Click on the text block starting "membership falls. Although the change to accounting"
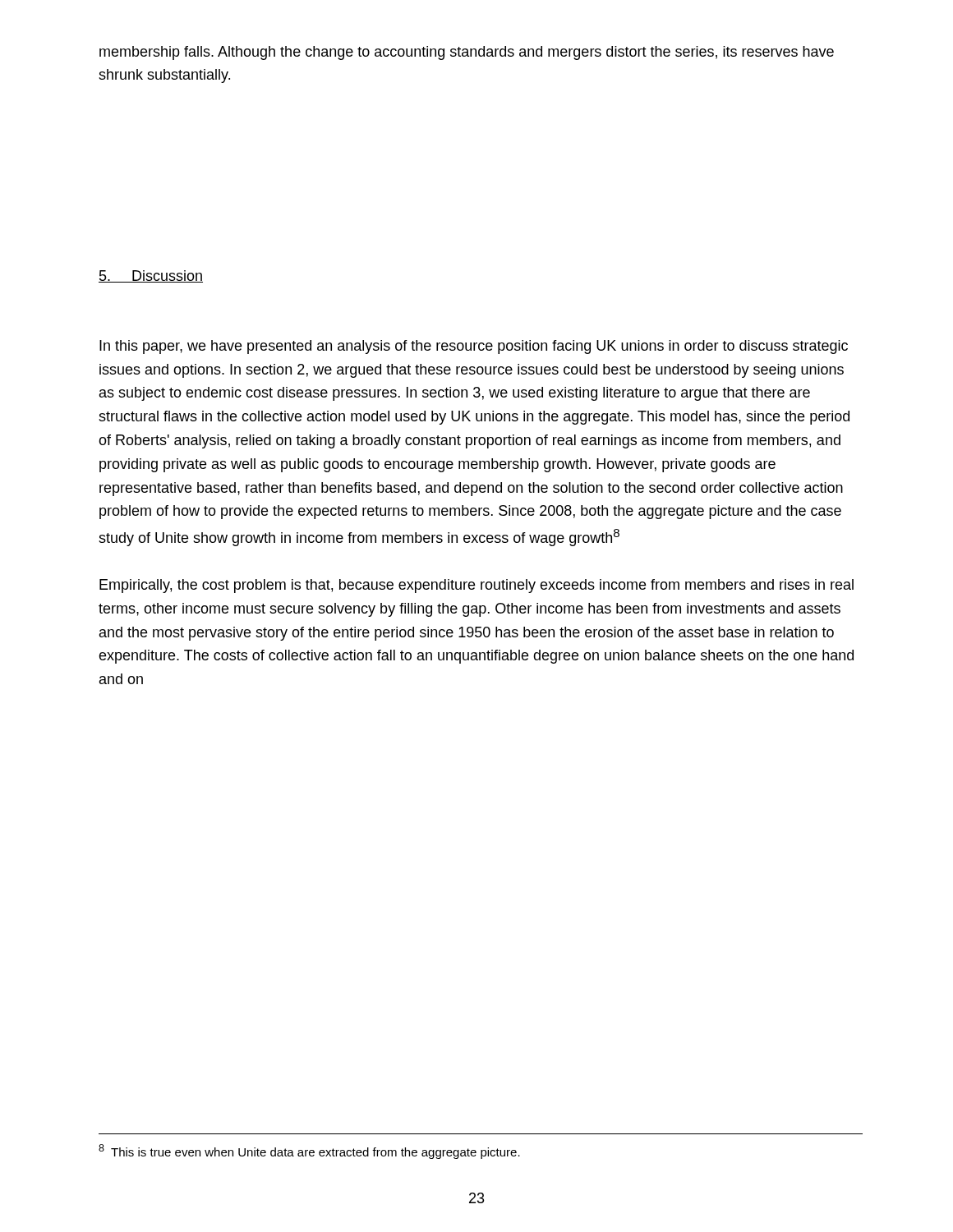 click(466, 63)
